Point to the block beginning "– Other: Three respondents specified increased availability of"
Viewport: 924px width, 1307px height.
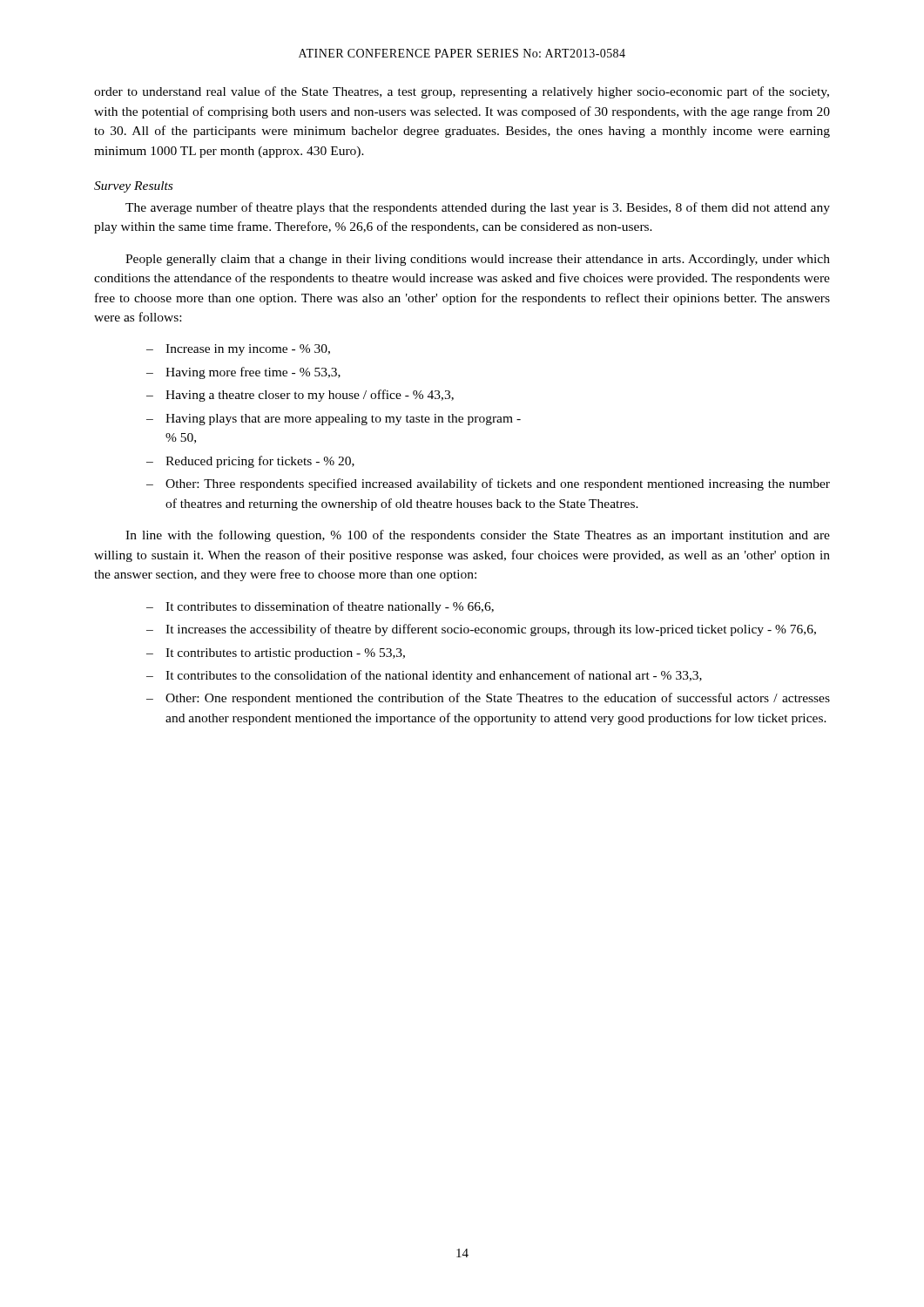click(488, 494)
